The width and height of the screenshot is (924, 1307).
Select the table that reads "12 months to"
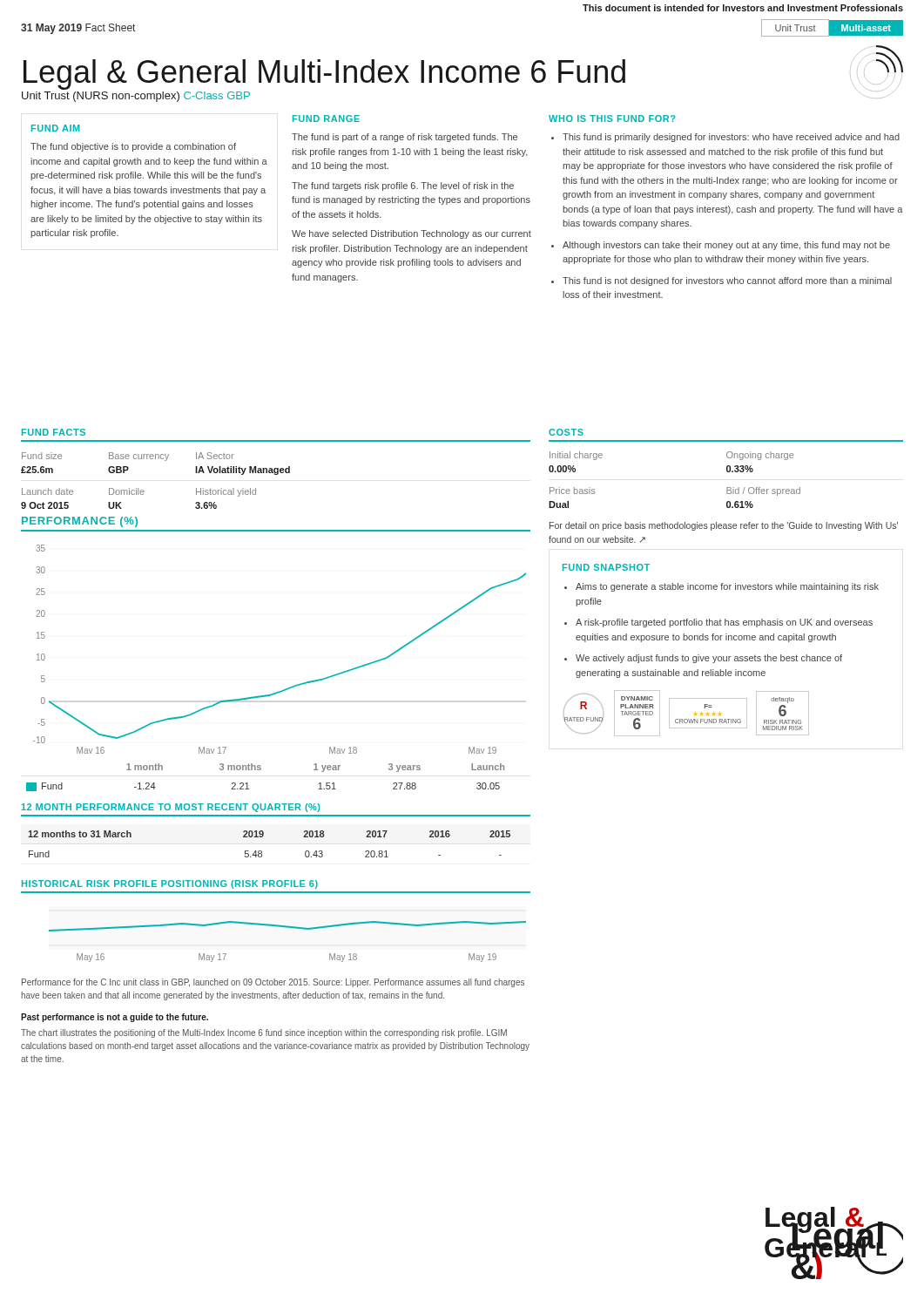[276, 844]
